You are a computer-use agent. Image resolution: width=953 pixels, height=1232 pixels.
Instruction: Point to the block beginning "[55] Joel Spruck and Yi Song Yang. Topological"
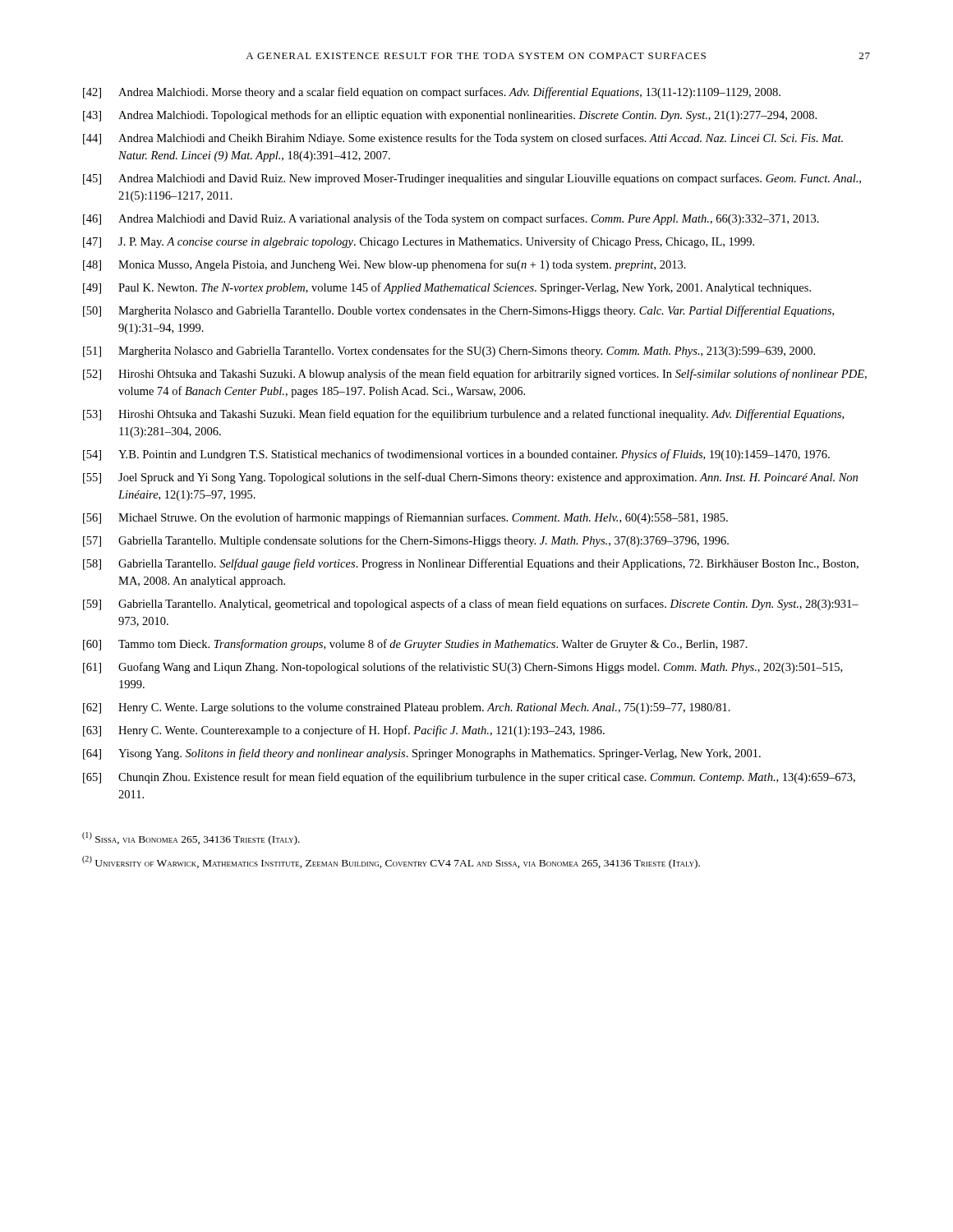[x=476, y=487]
